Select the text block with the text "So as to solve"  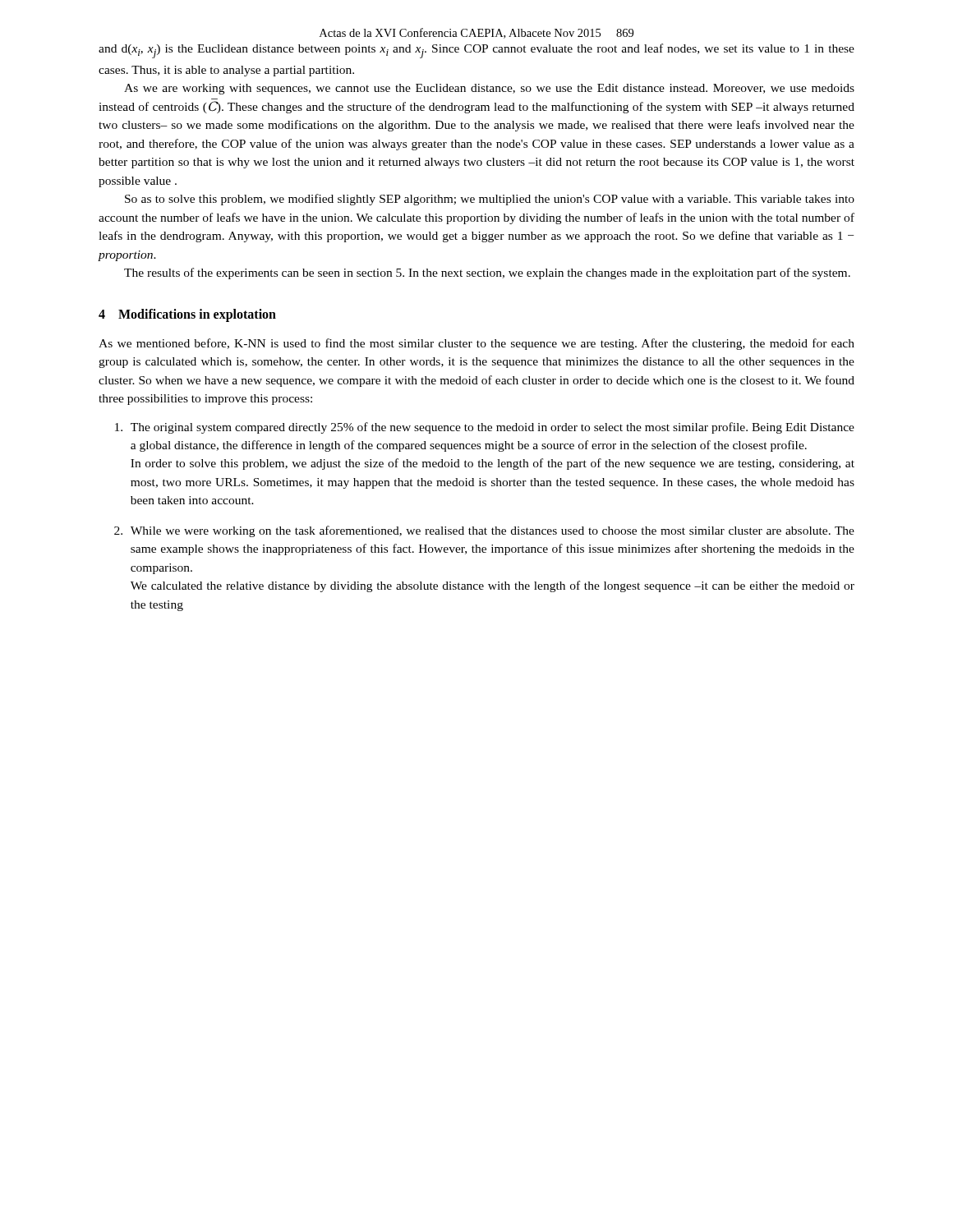[x=476, y=227]
